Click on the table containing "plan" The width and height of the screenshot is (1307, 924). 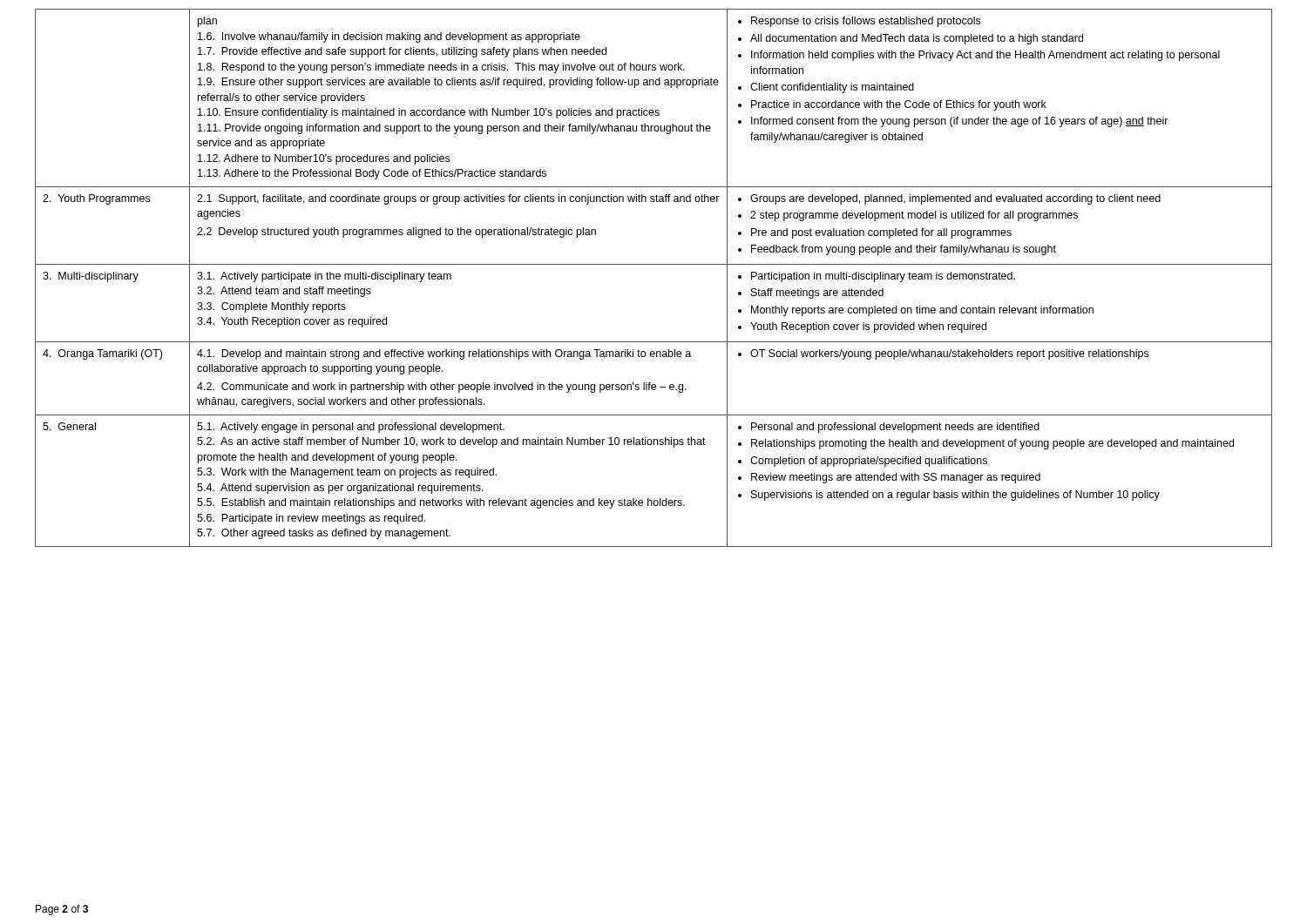click(x=654, y=278)
